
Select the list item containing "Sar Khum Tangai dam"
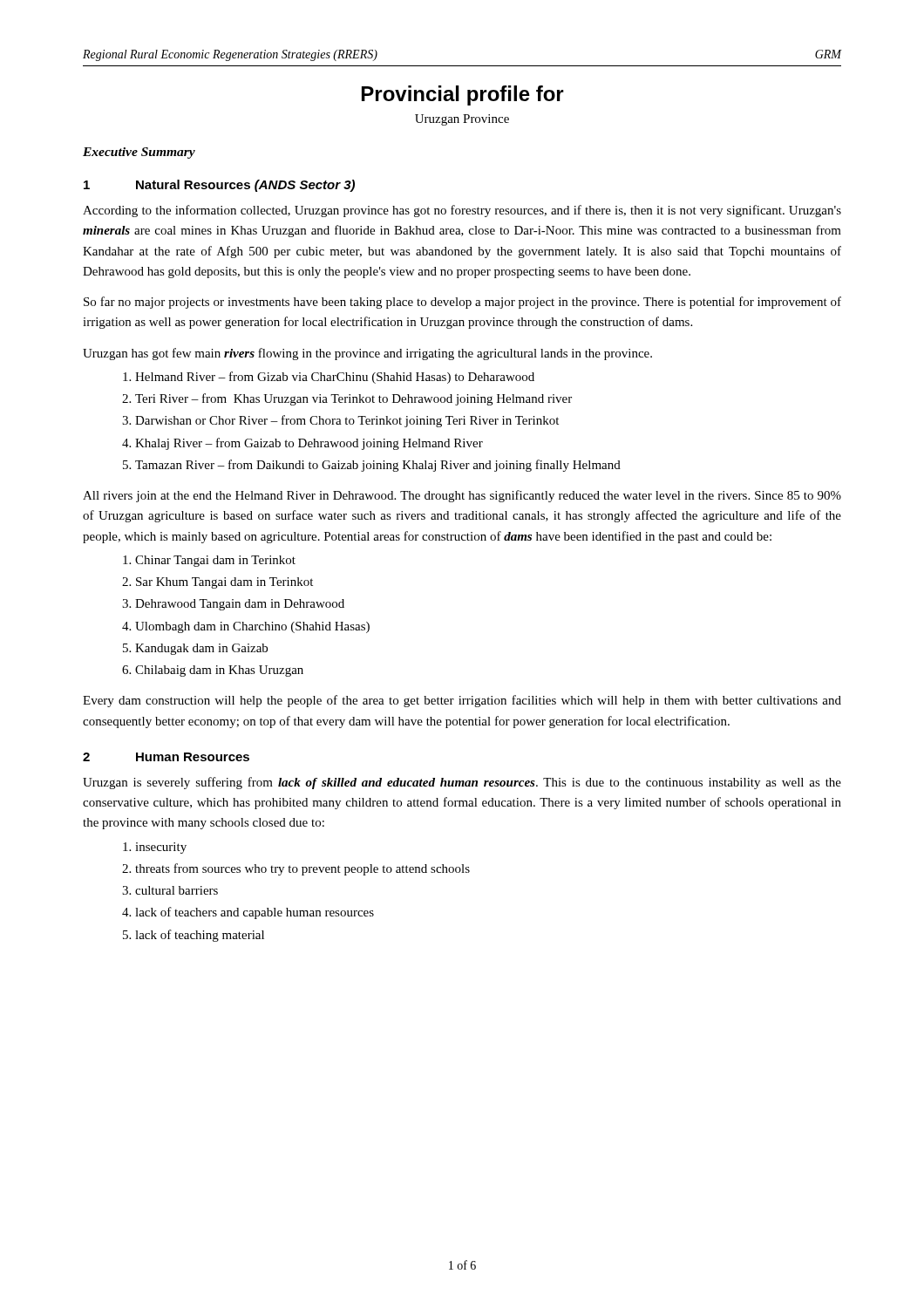click(x=224, y=582)
